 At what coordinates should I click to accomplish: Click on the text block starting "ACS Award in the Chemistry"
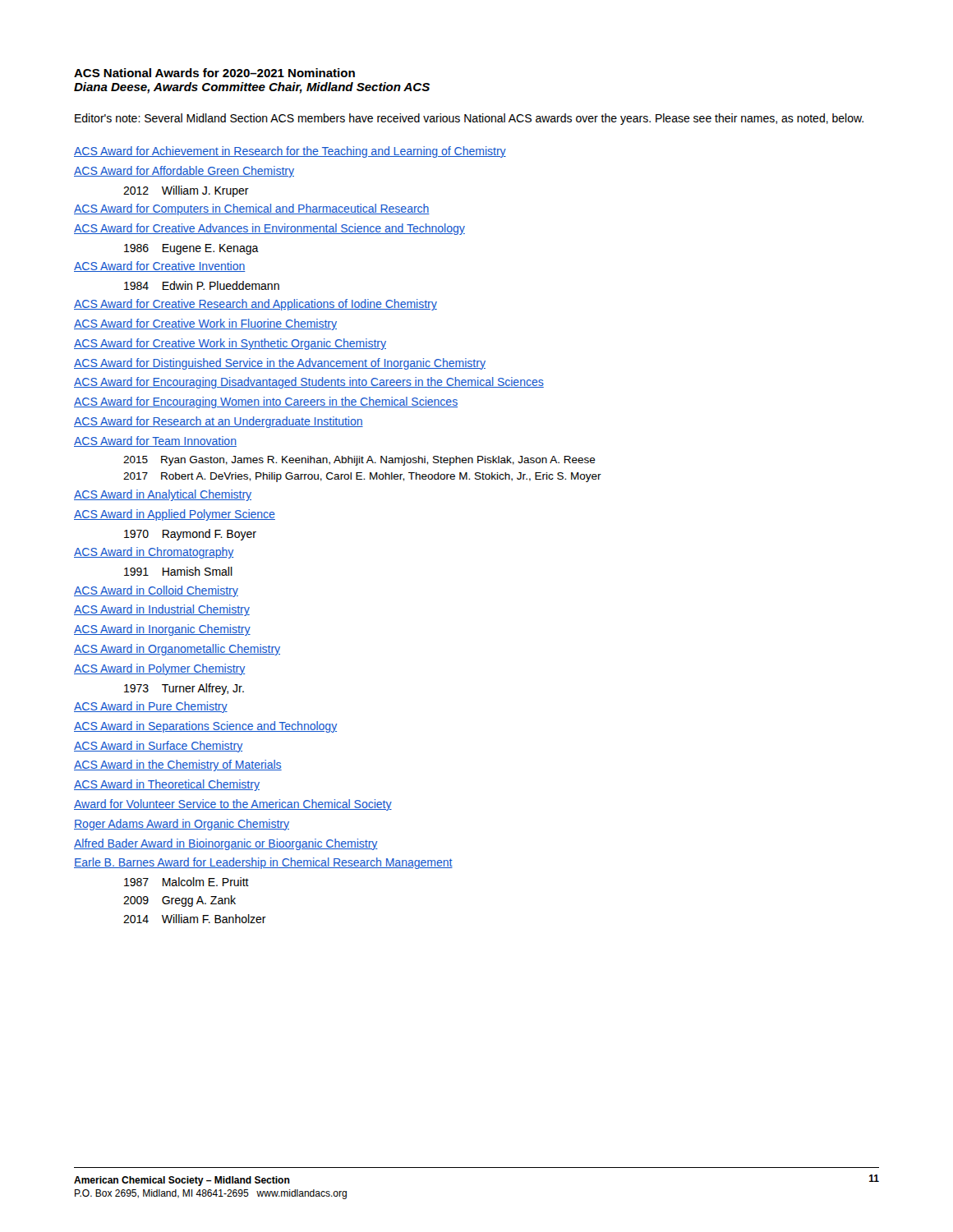(x=178, y=765)
